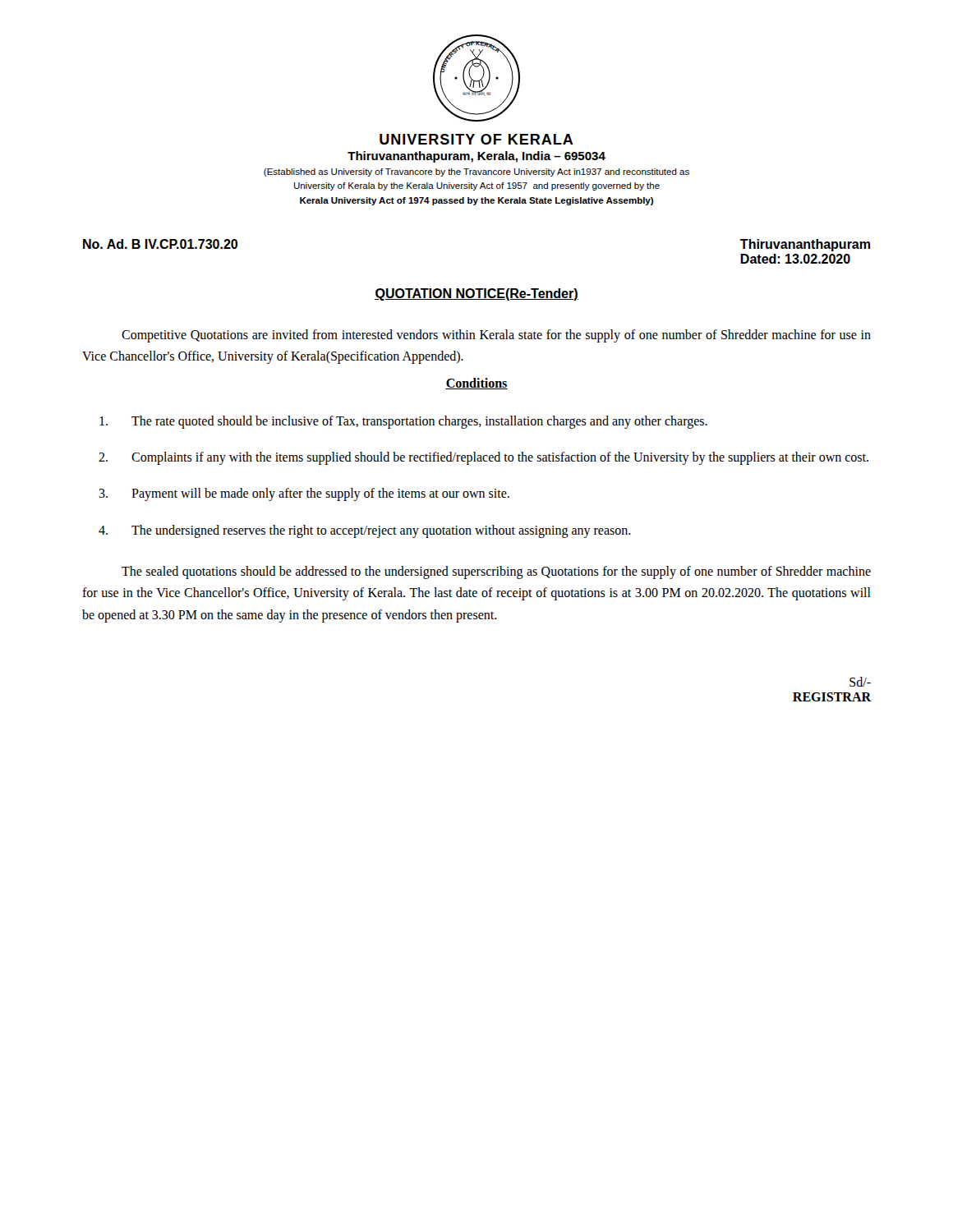
Task: Point to the text starting "4. The undersigned"
Action: click(x=365, y=530)
